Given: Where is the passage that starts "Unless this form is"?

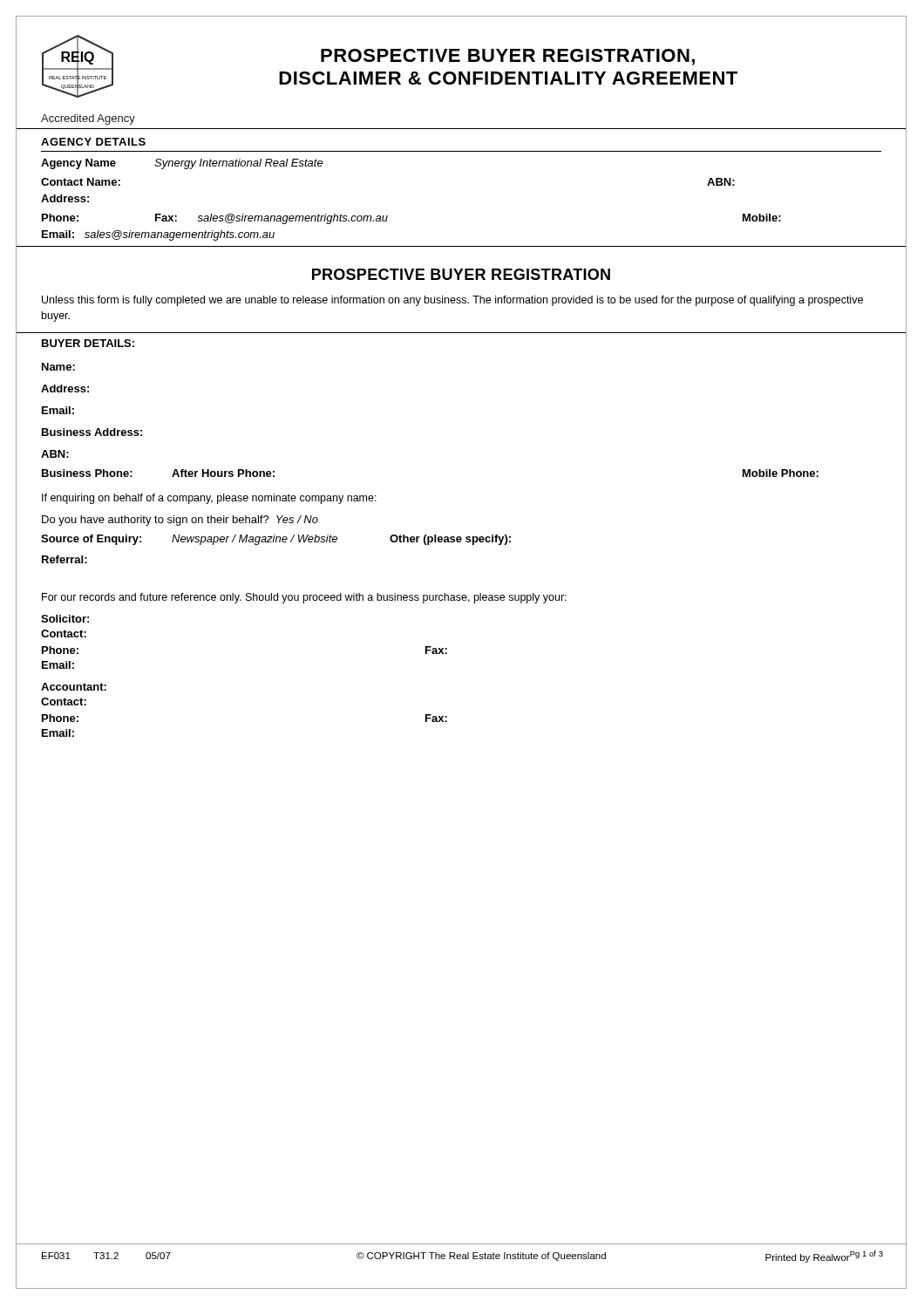Looking at the screenshot, I should (461, 308).
